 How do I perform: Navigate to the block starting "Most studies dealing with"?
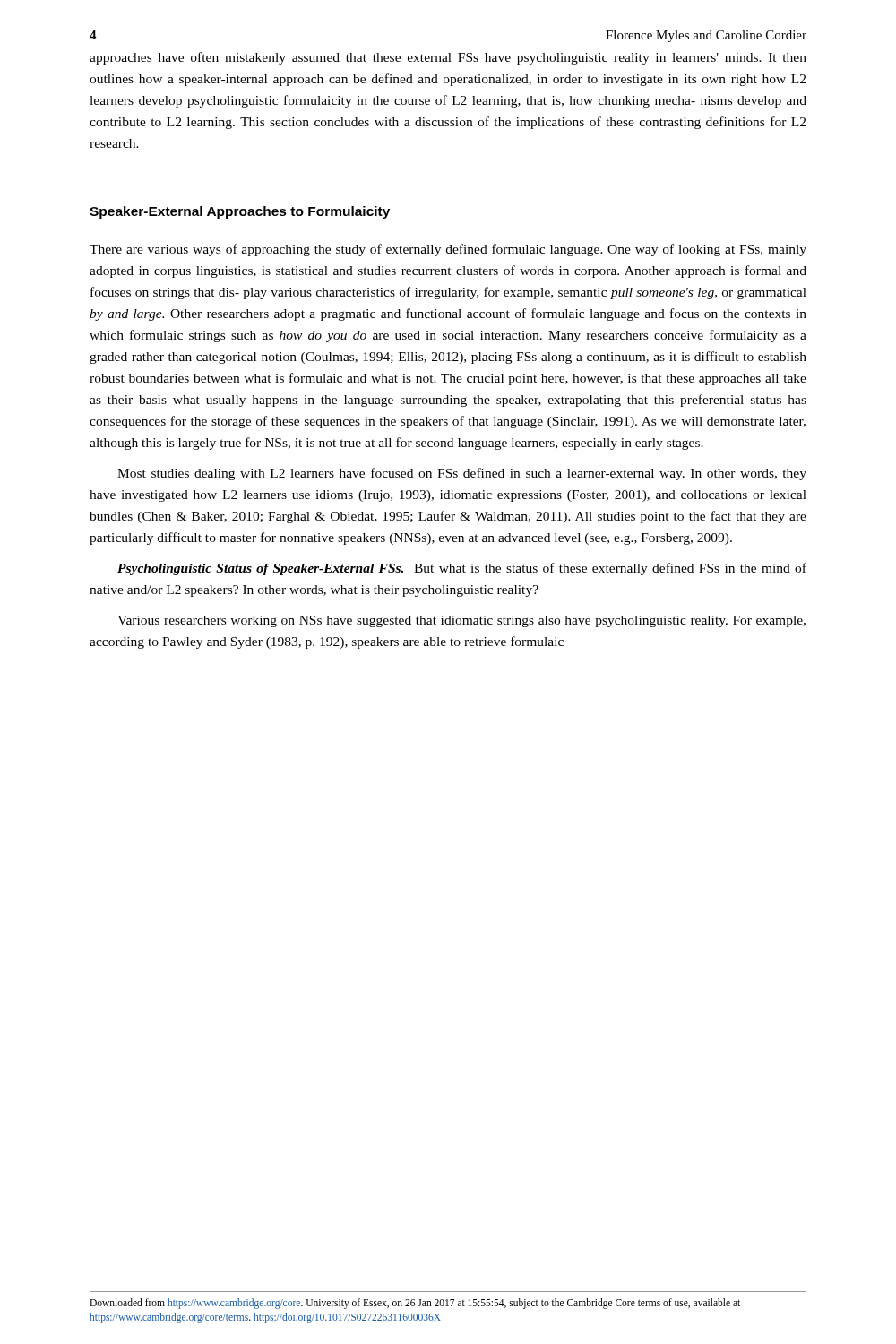pos(448,506)
